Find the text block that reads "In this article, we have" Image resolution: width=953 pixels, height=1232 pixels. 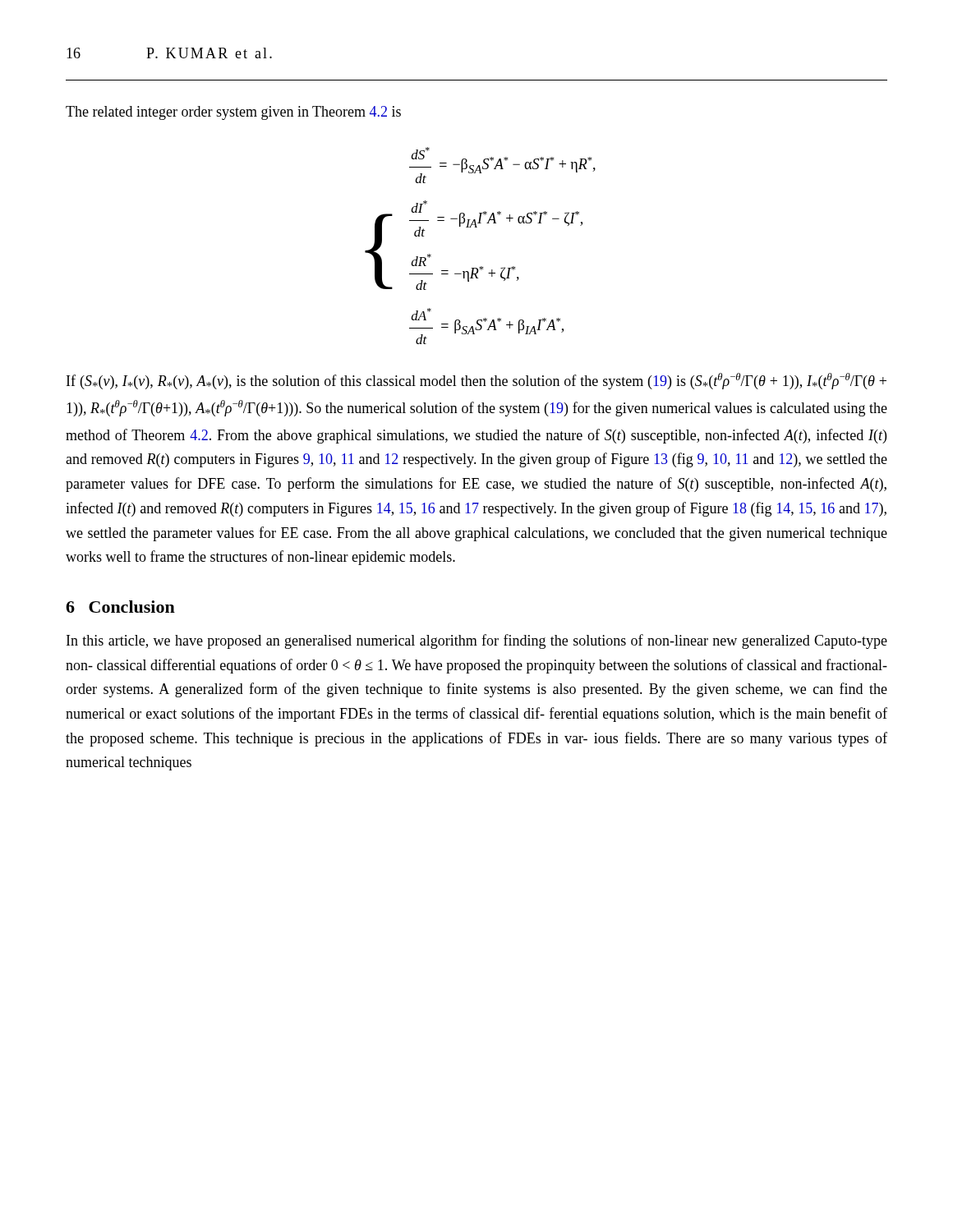476,701
